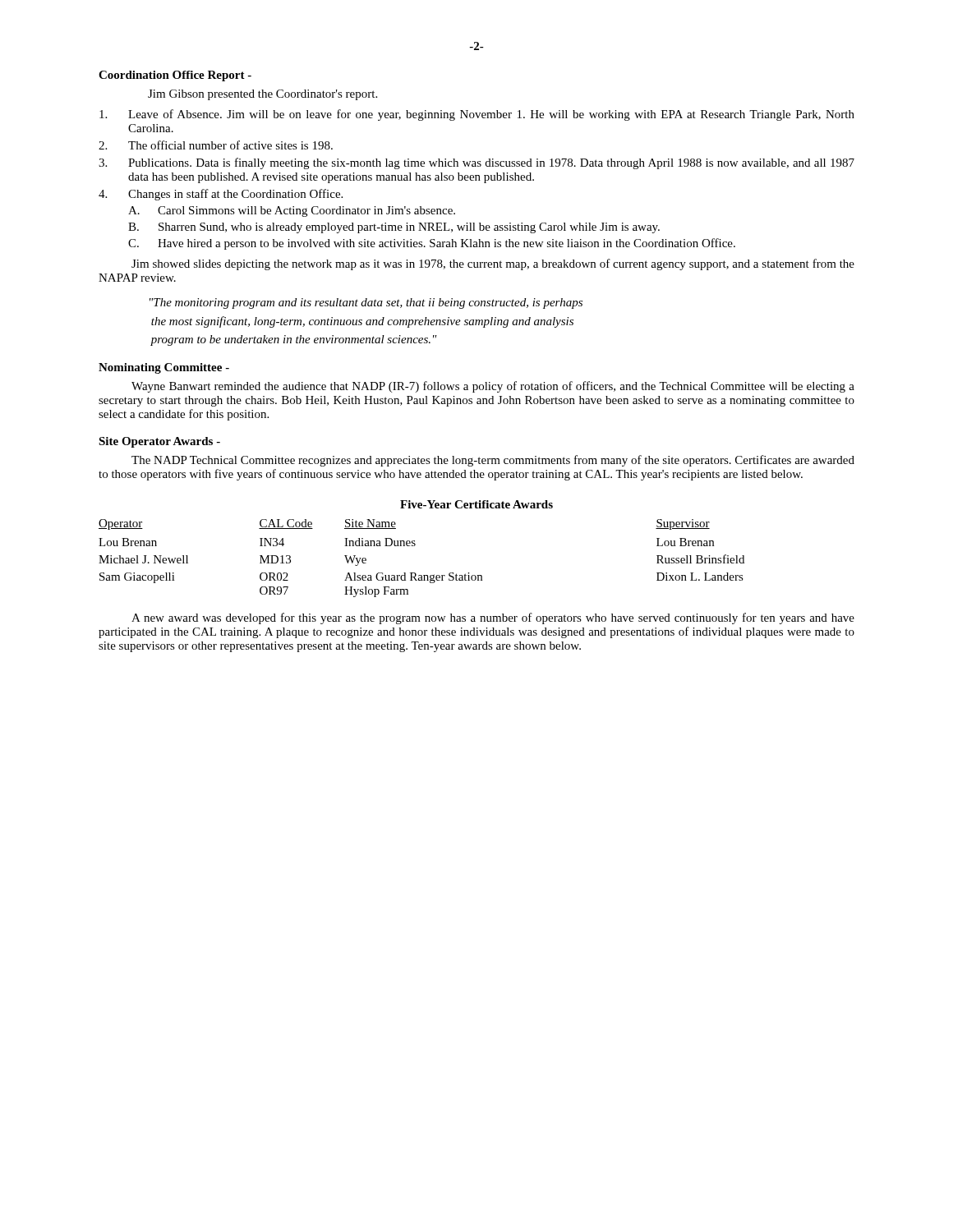Click on the block starting "Jim Gibson presented the Coordinator's"
Viewport: 953px width, 1232px height.
click(263, 94)
